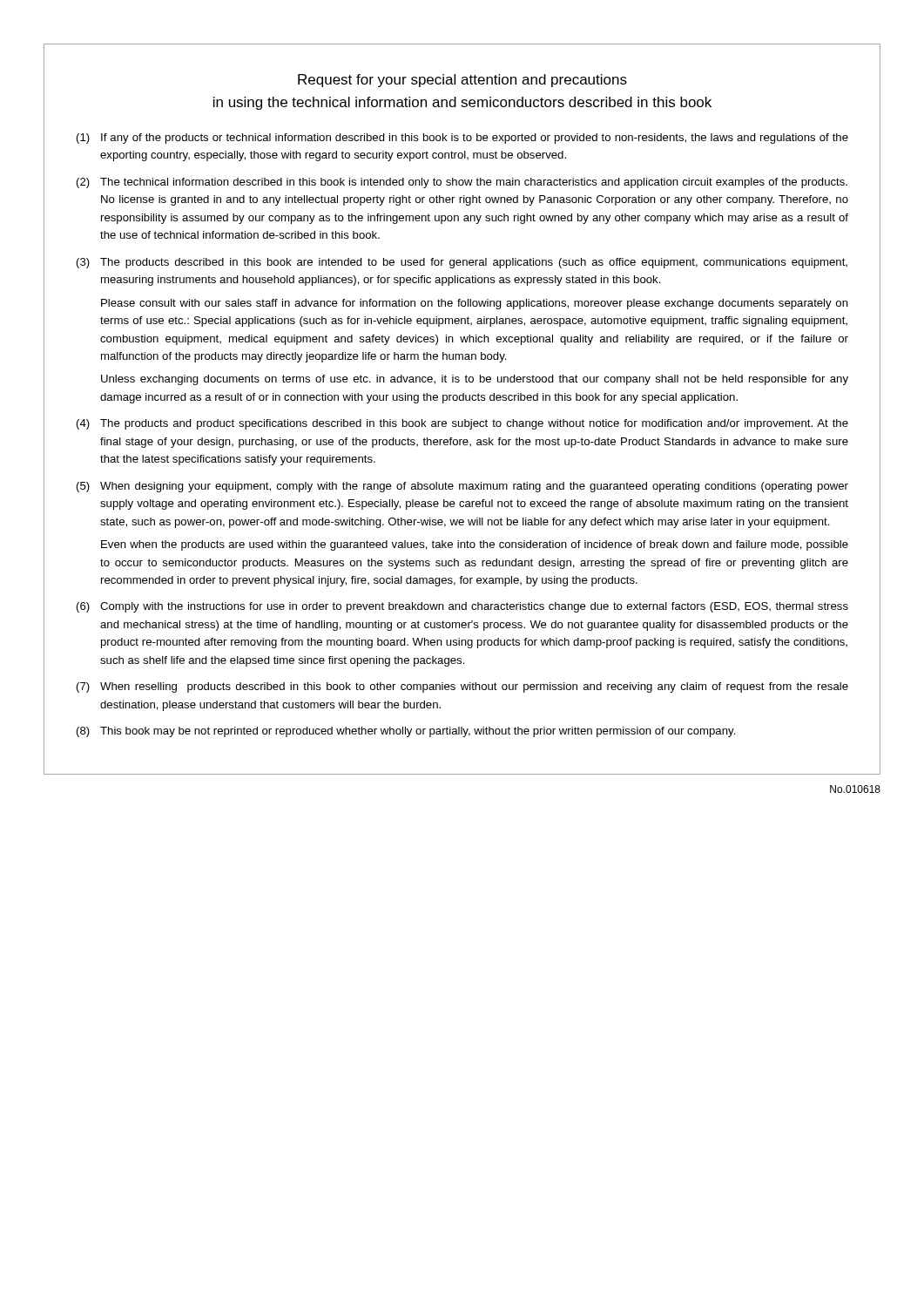This screenshot has width=924, height=1307.
Task: Point to the block beginning "(6) Comply with the instructions for"
Action: (462, 634)
